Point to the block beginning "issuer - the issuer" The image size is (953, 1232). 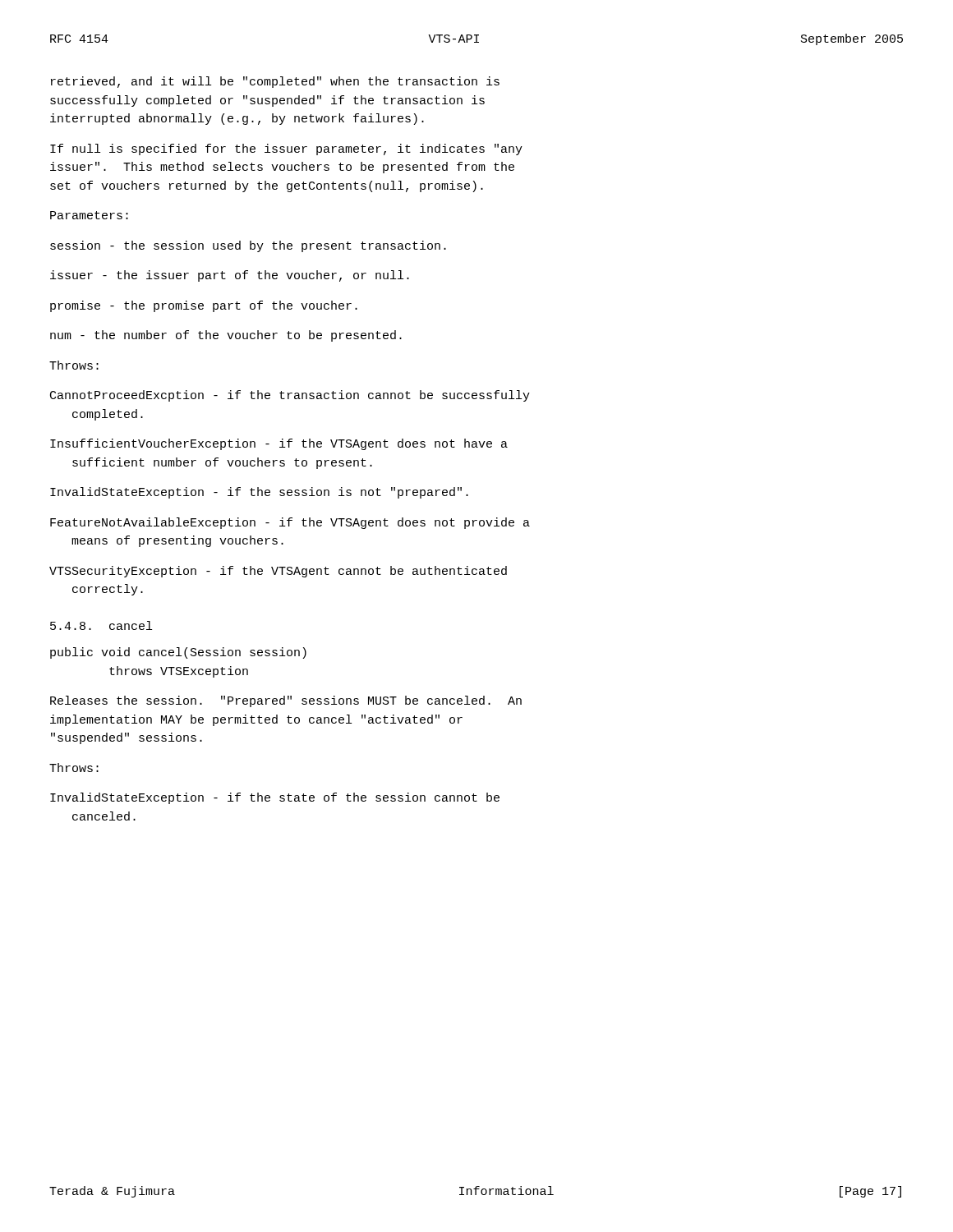coord(230,276)
